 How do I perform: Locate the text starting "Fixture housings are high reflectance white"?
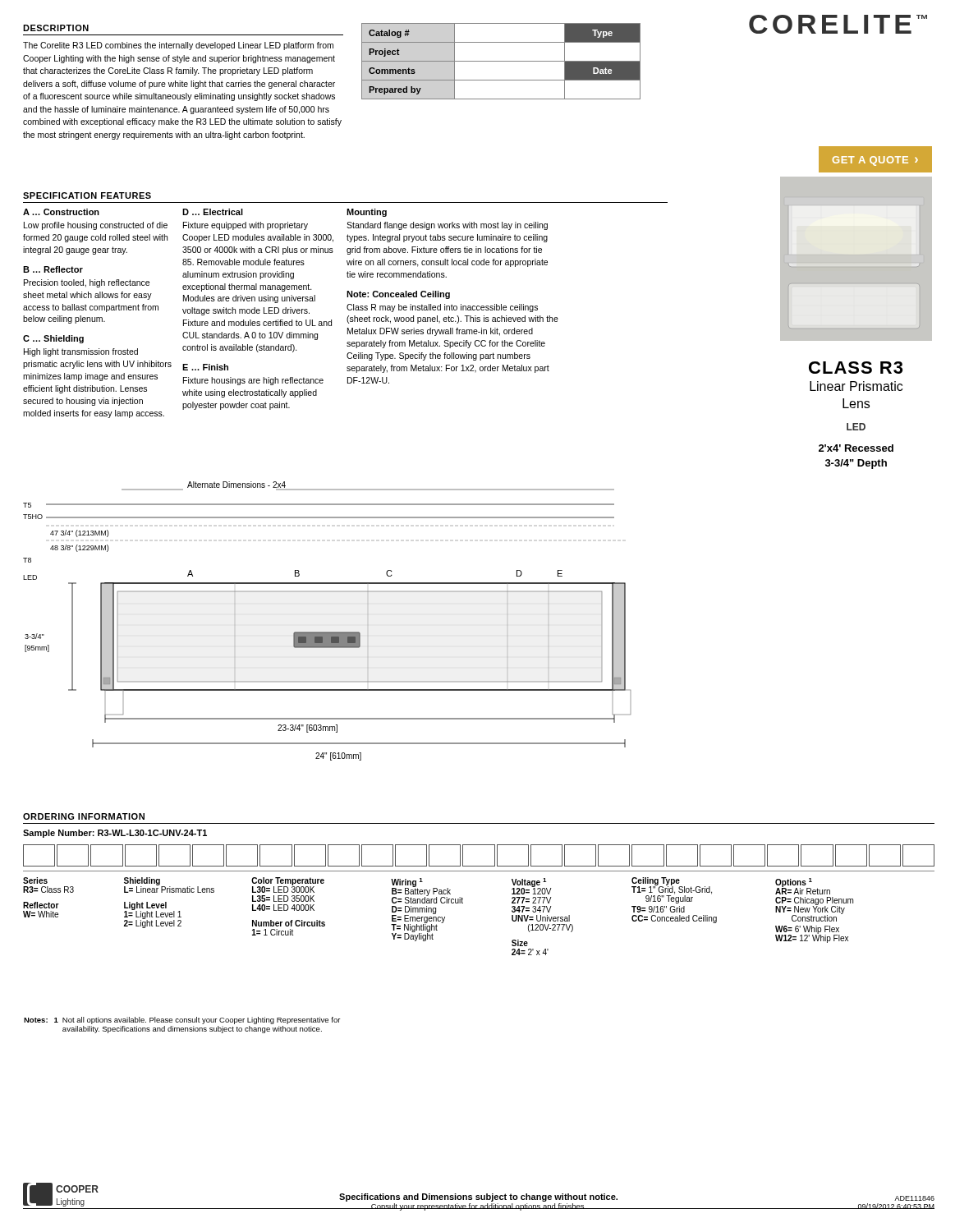pyautogui.click(x=253, y=392)
